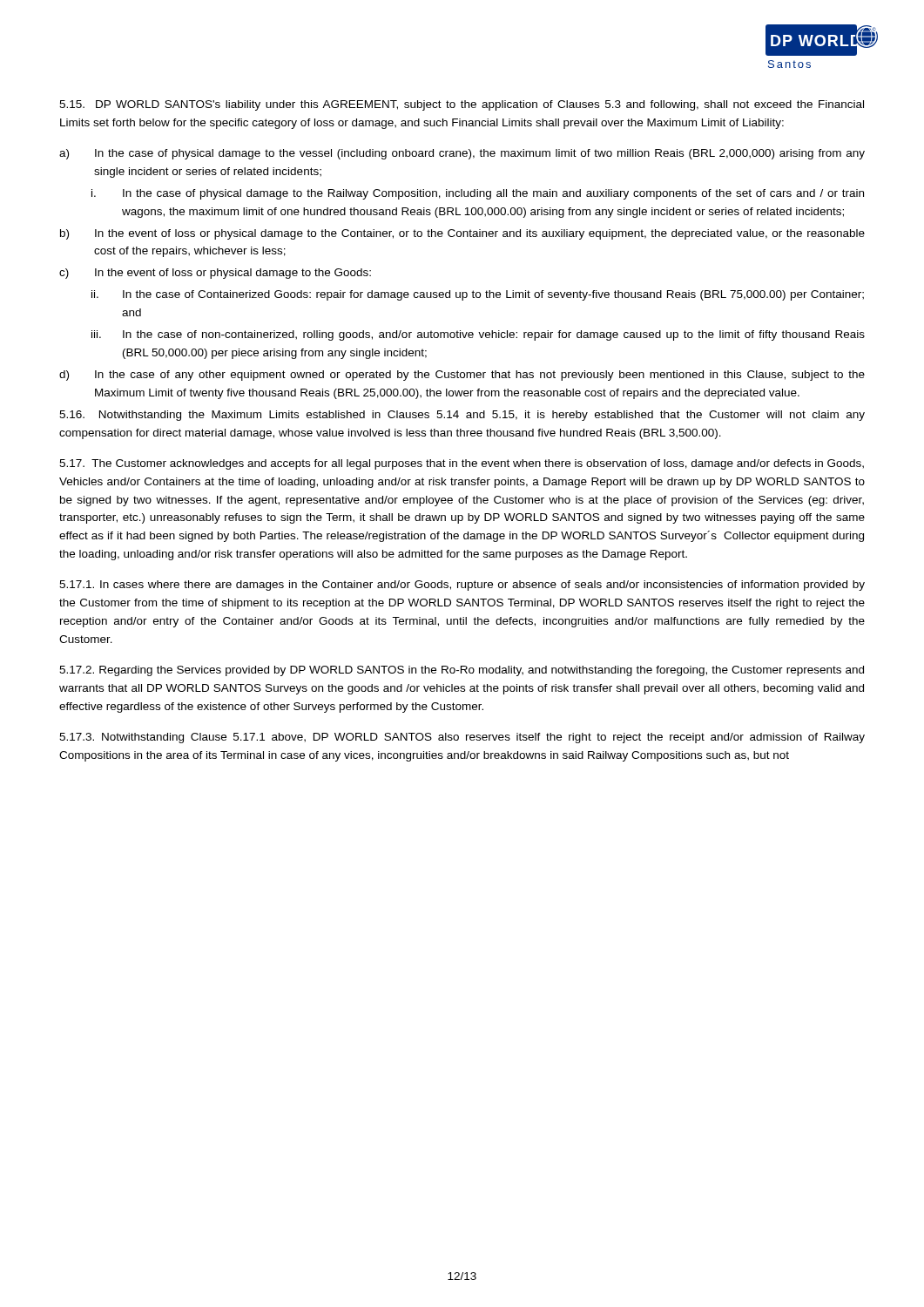Find the list item that says "d) In the case of any other"
The width and height of the screenshot is (924, 1307).
pos(462,384)
